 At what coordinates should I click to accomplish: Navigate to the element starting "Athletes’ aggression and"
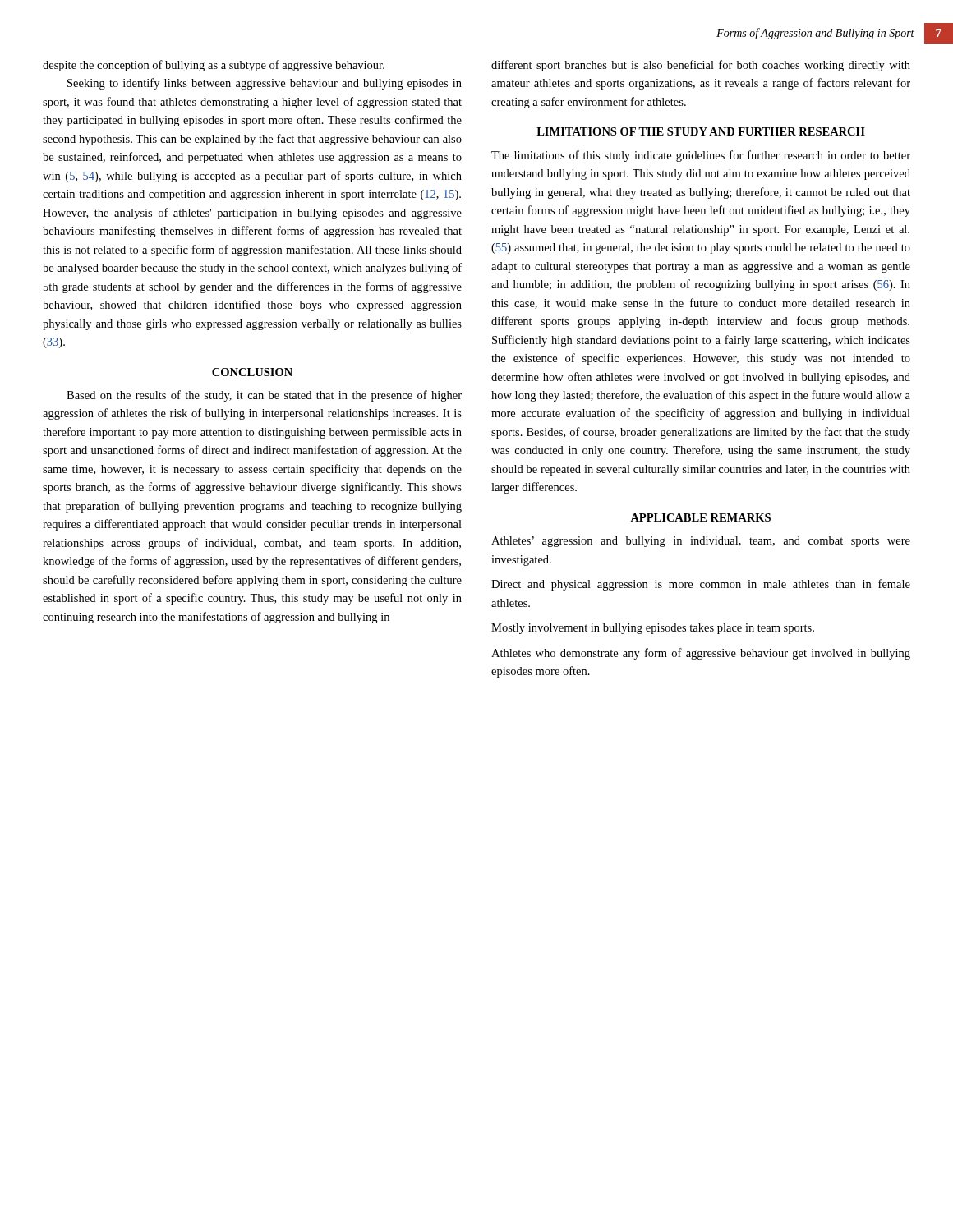click(x=701, y=550)
